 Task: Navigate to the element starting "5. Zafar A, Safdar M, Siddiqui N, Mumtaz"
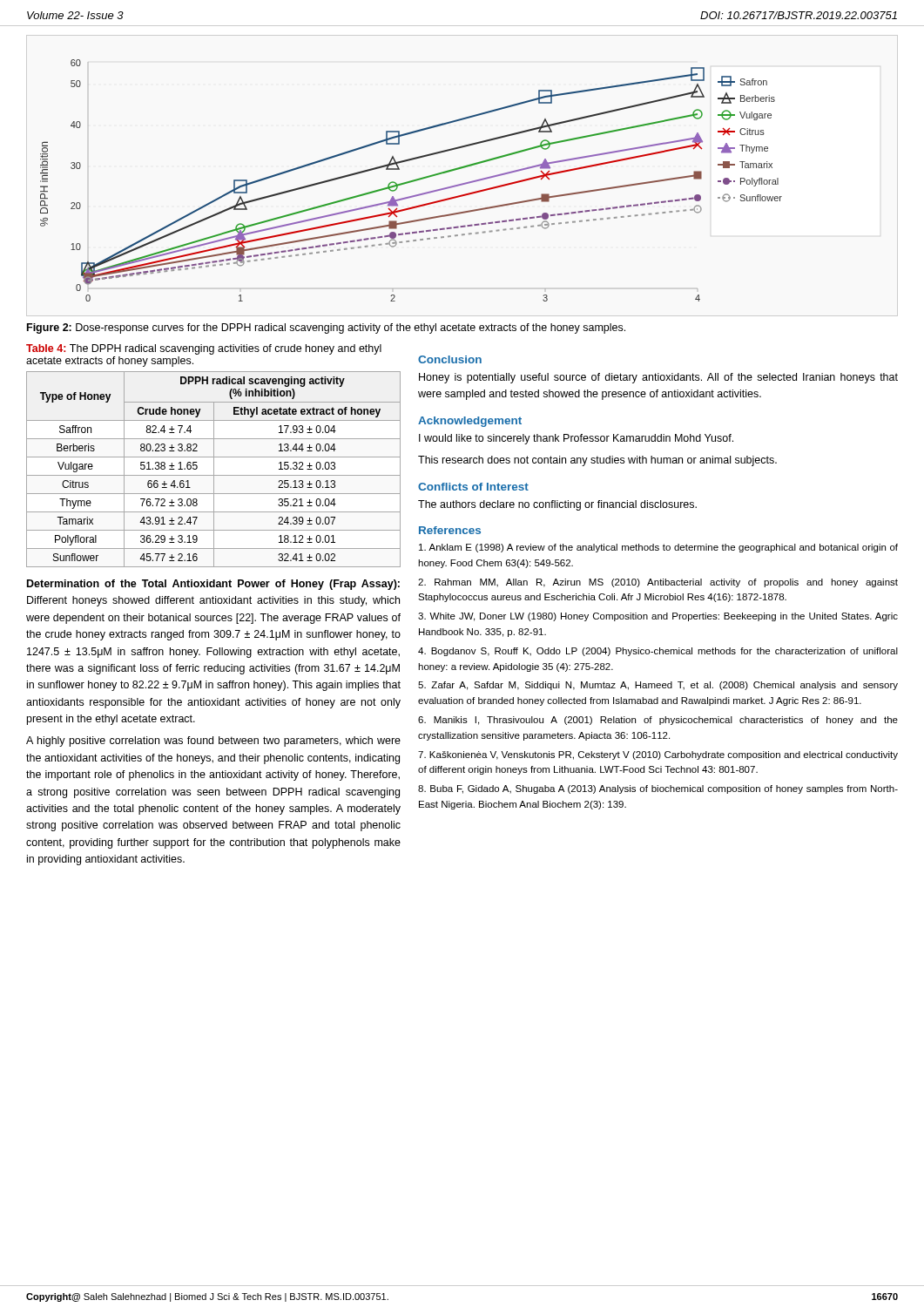point(658,693)
